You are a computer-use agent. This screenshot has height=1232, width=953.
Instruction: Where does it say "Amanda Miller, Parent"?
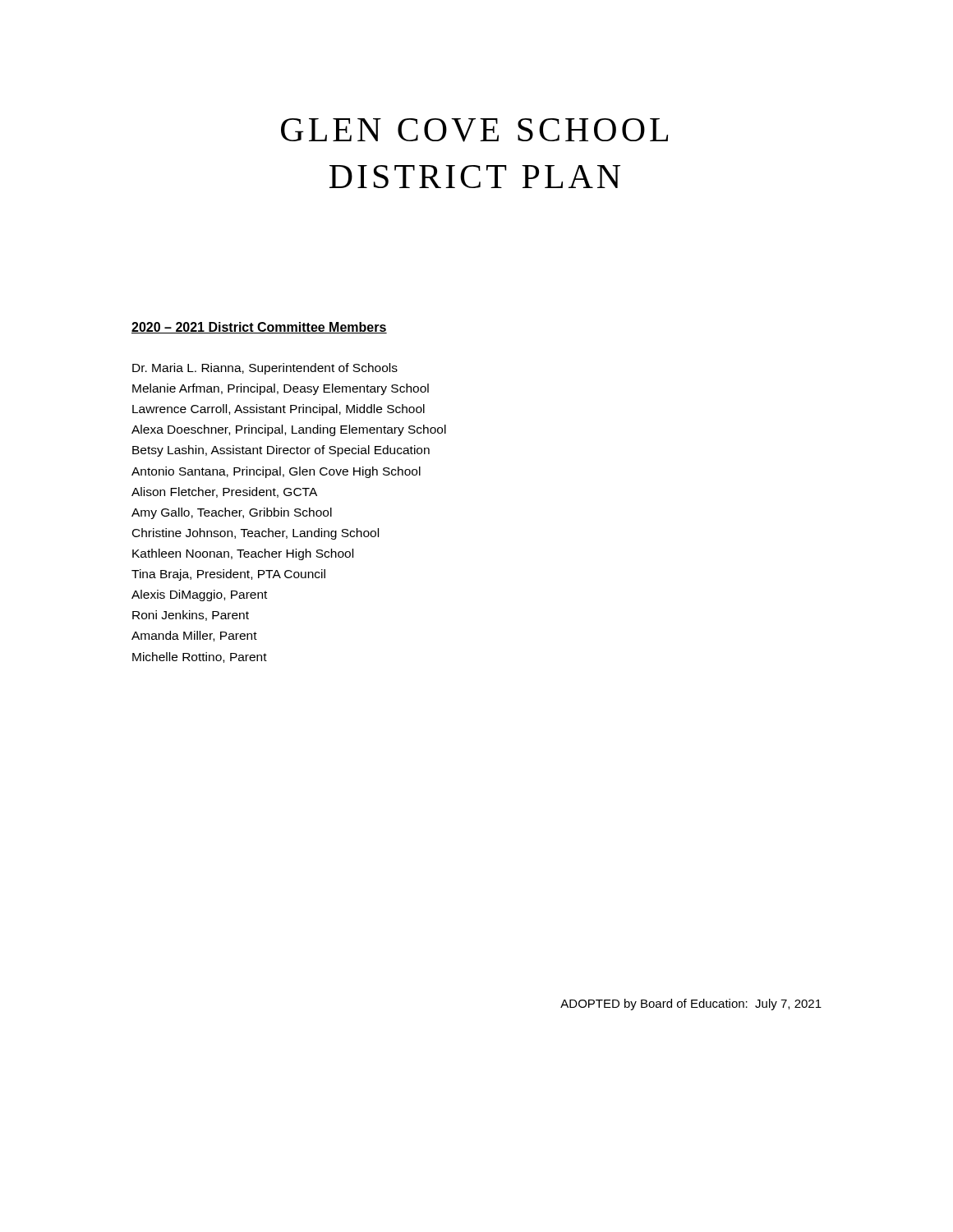coord(194,636)
